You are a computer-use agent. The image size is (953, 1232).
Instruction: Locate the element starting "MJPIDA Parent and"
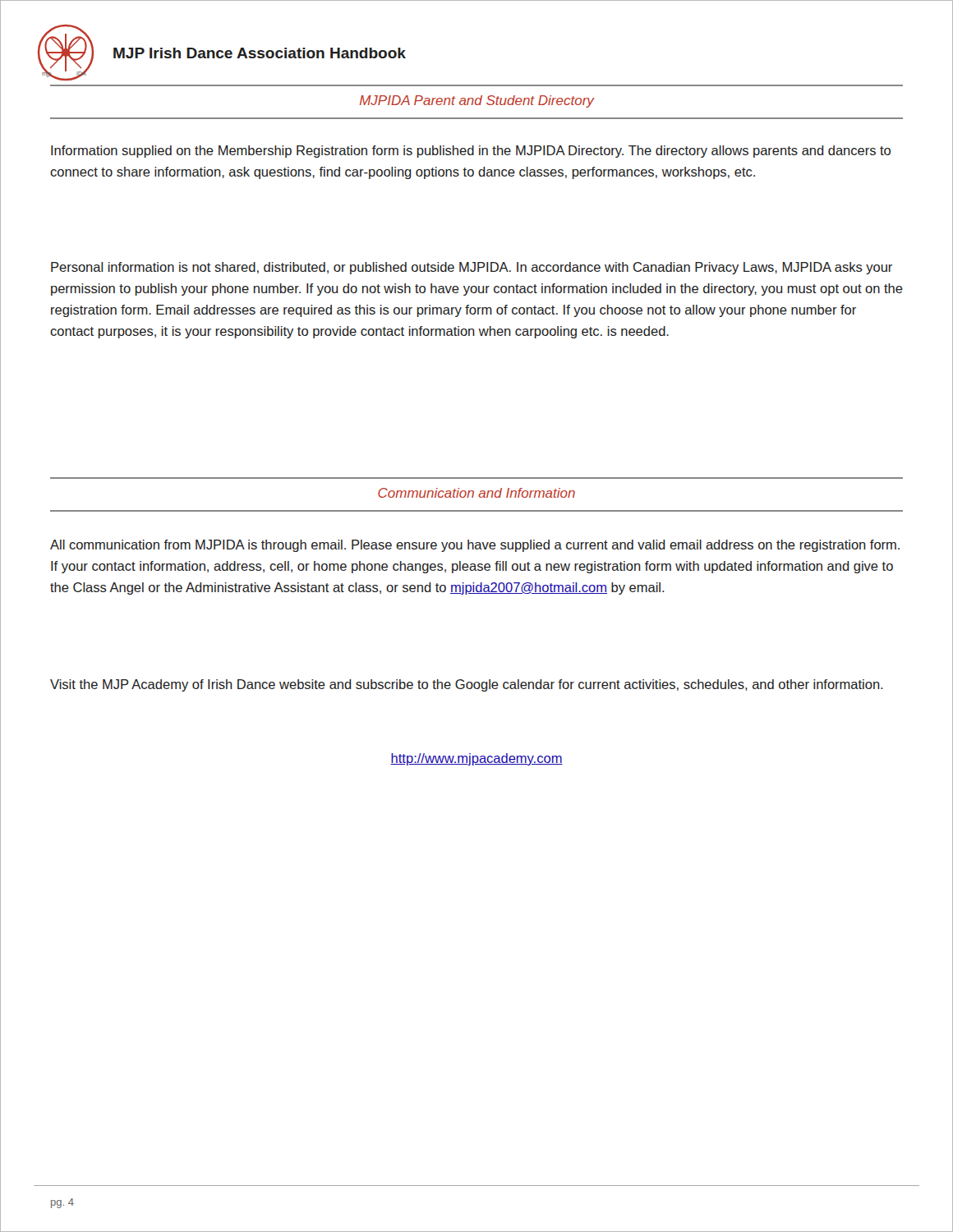point(476,101)
